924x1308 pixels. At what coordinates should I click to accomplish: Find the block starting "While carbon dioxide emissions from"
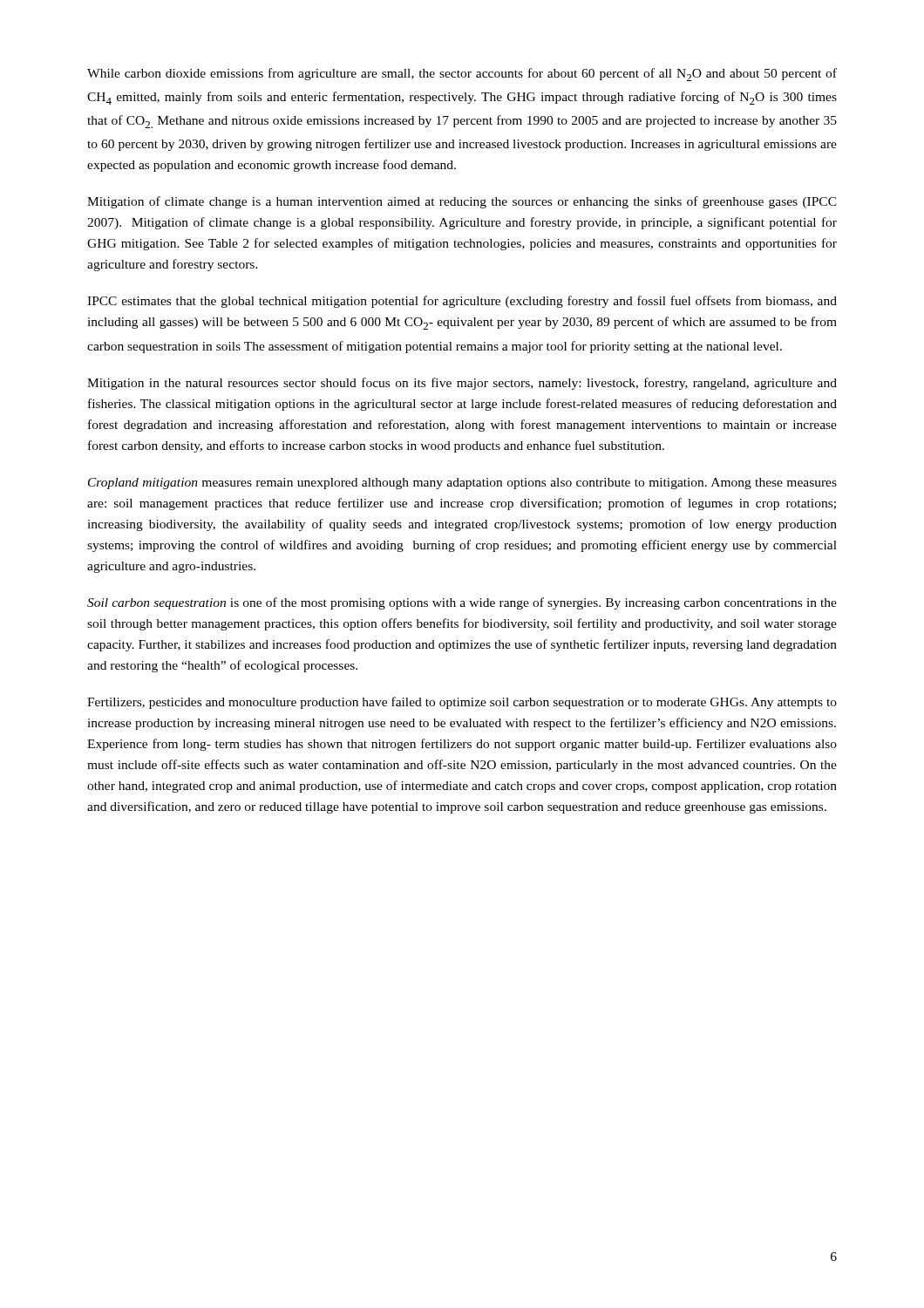coord(462,119)
